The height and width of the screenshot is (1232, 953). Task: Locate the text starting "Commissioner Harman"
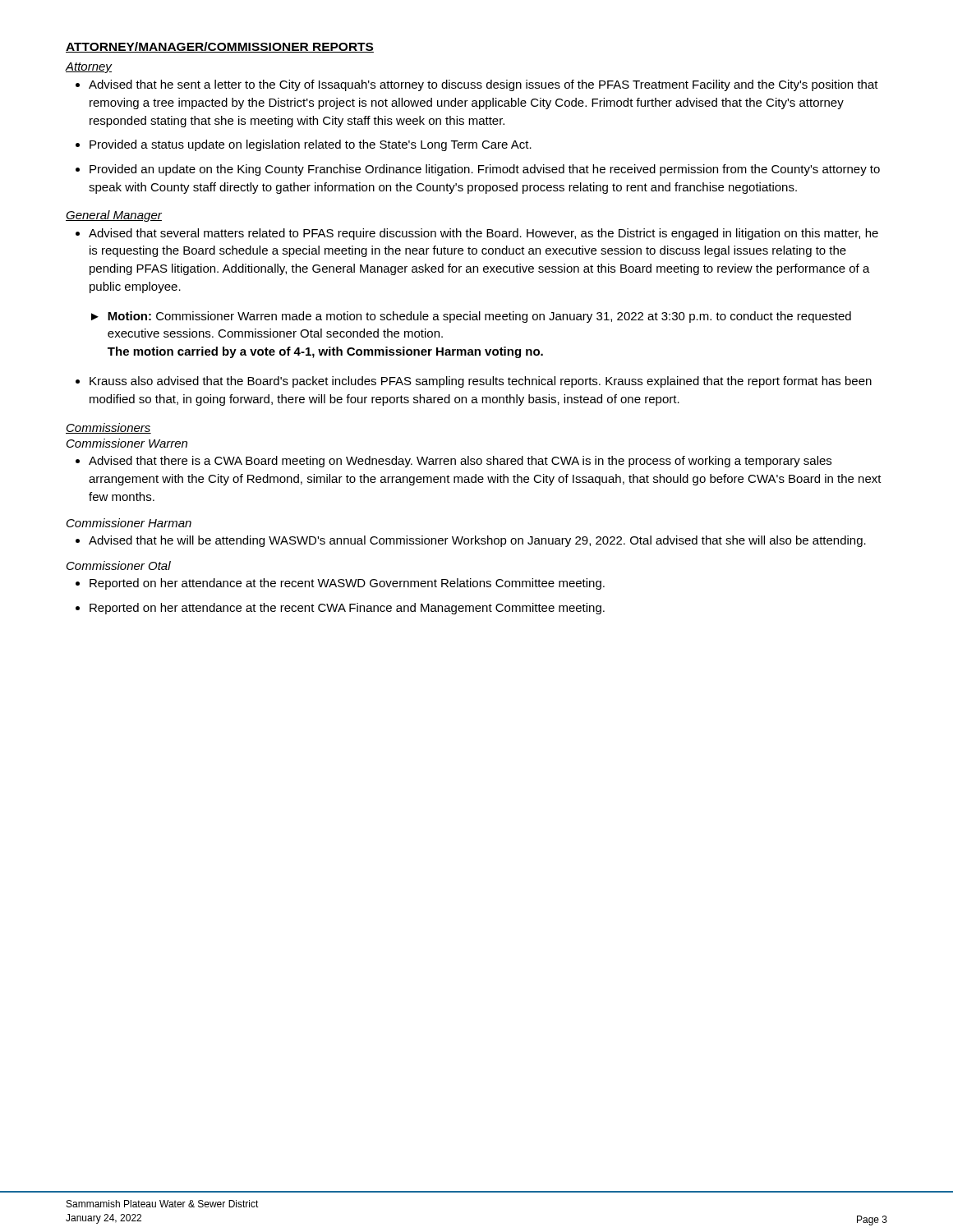click(x=129, y=522)
